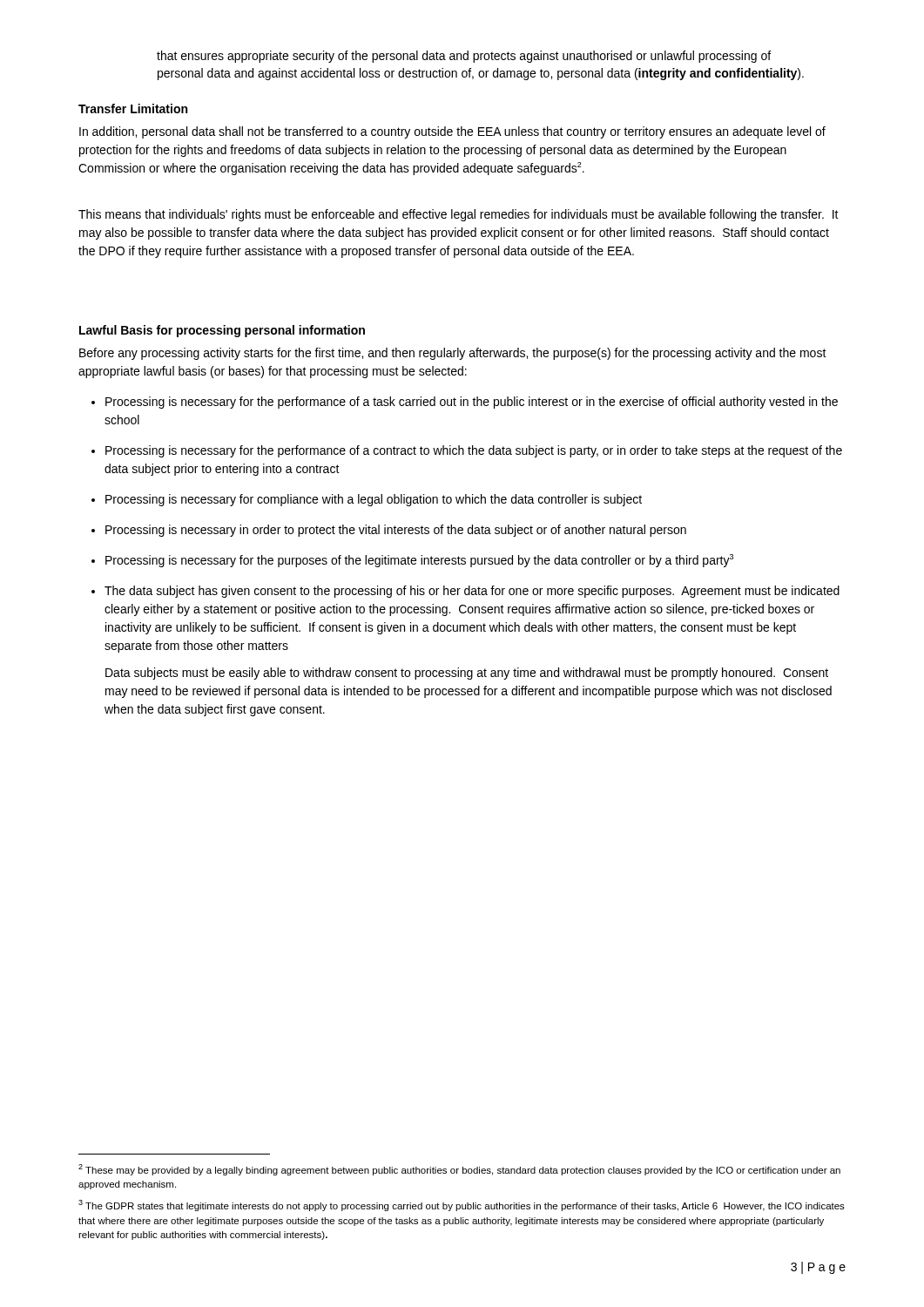Click on the list item that says "Processing is necessary for the purposes"
The height and width of the screenshot is (1307, 924).
tap(419, 560)
